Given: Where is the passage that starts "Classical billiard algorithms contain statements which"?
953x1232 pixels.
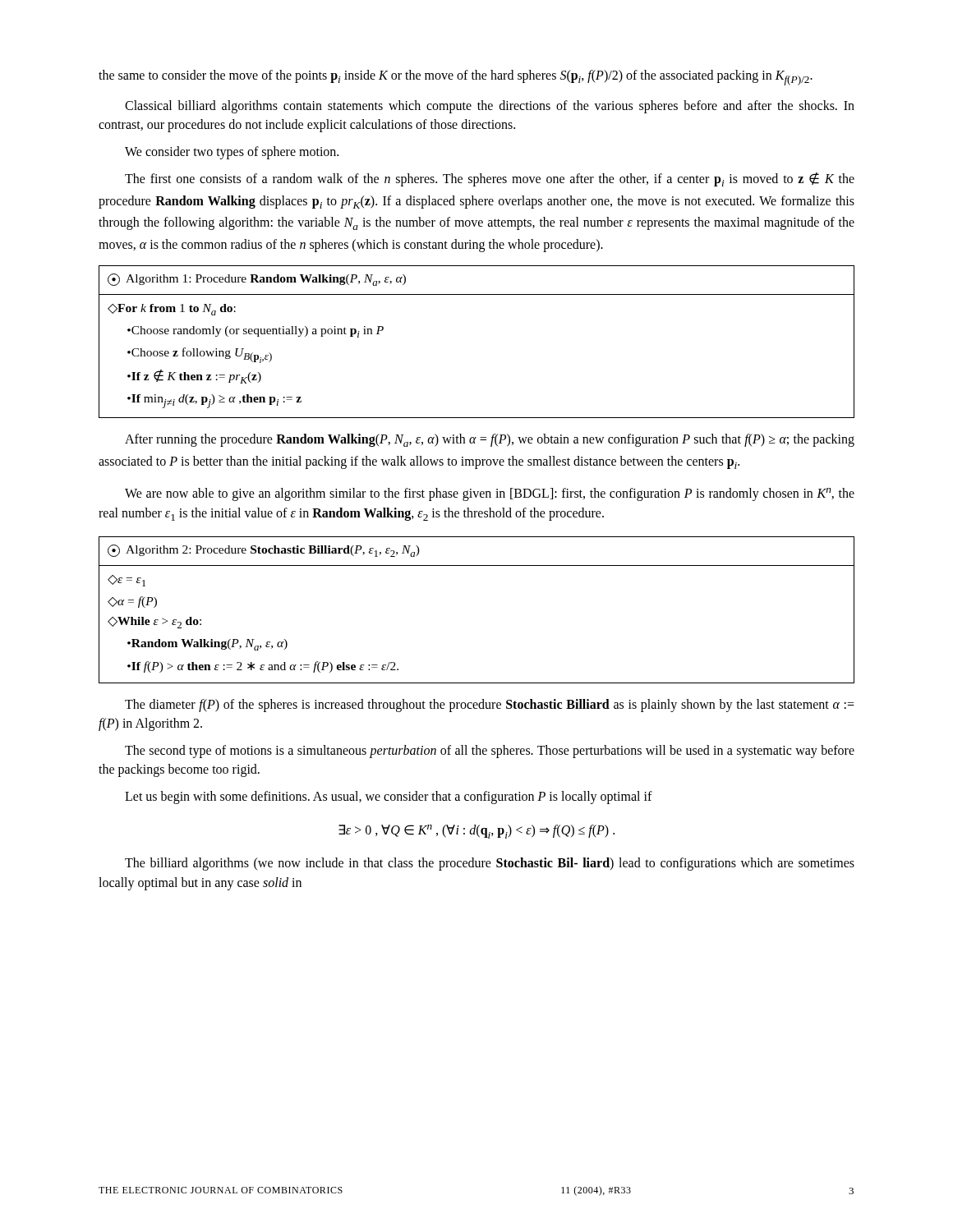Looking at the screenshot, I should [x=476, y=115].
